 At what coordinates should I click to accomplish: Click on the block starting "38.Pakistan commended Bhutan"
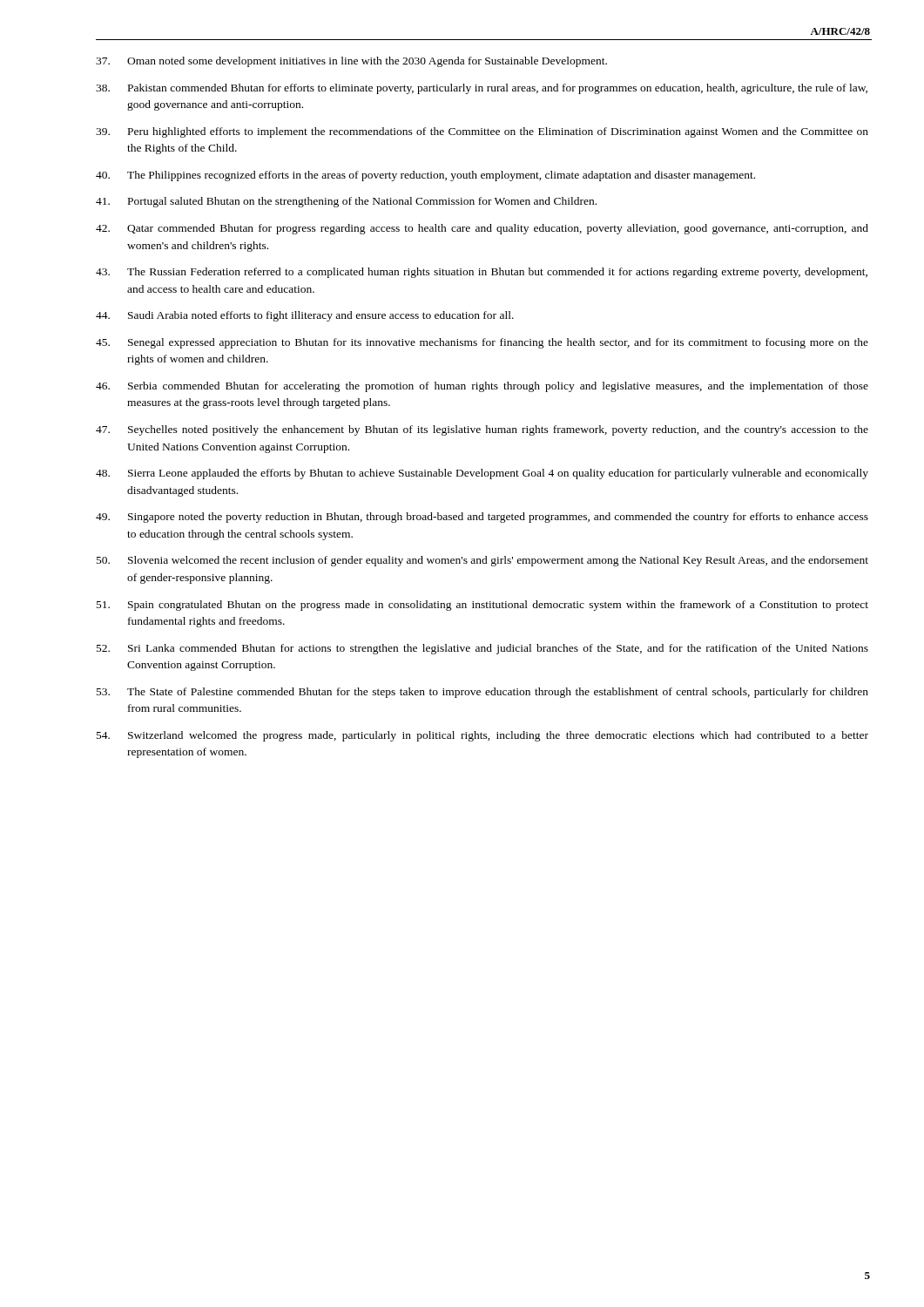pyautogui.click(x=482, y=96)
